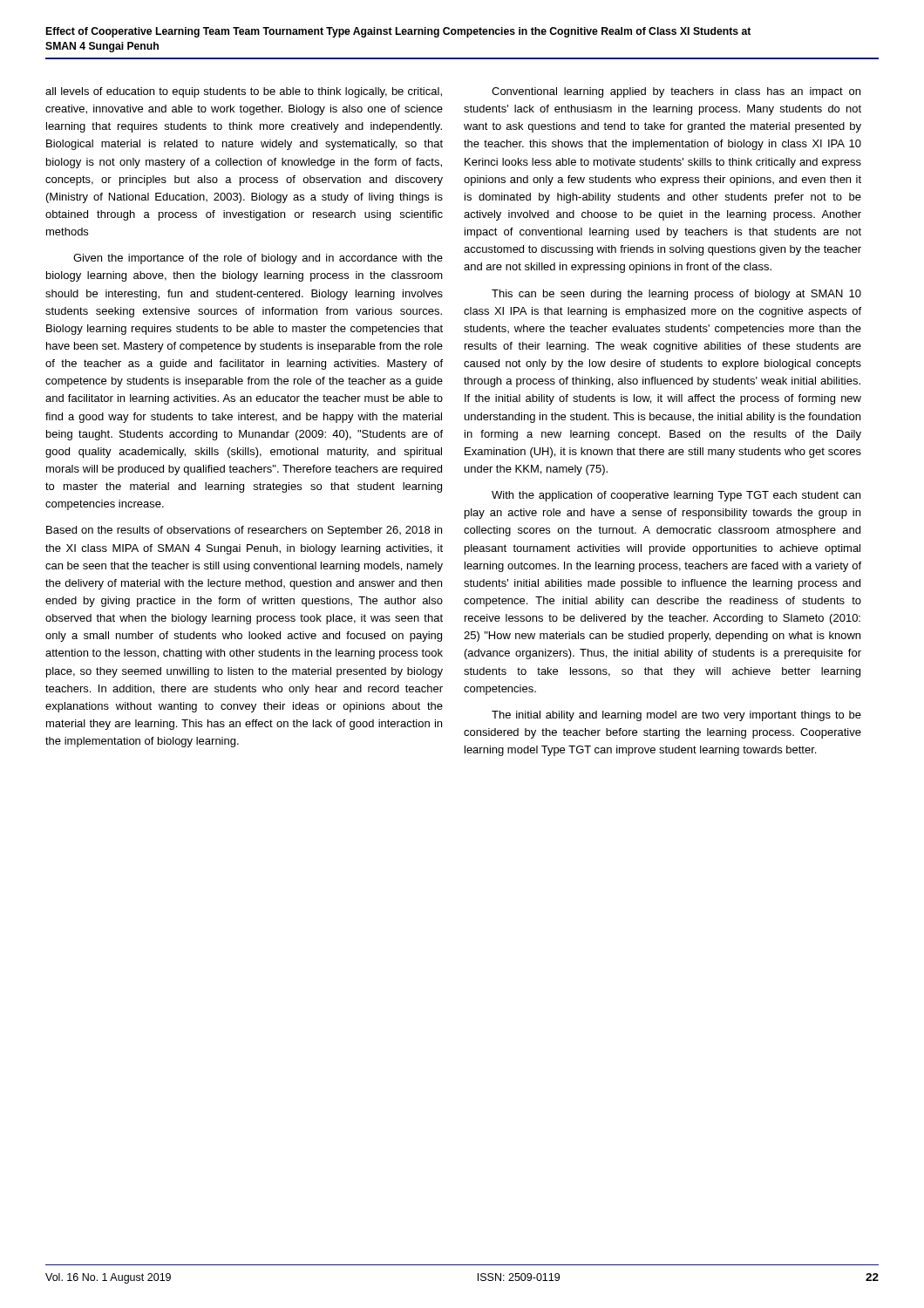
Task: Select the text block that says "Conventional learning applied by teachers"
Action: [663, 179]
